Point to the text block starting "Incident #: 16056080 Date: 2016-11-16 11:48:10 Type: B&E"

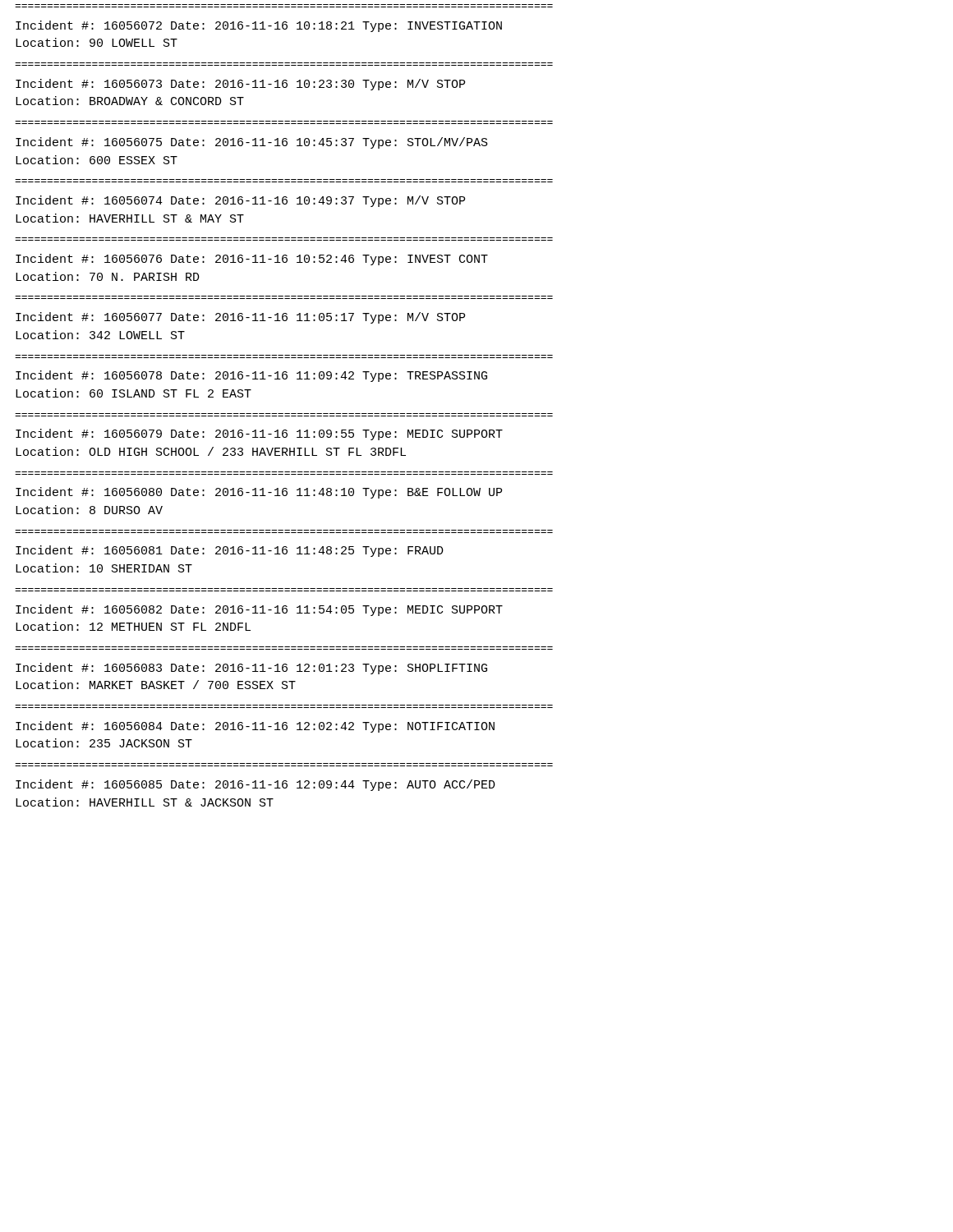[x=476, y=503]
